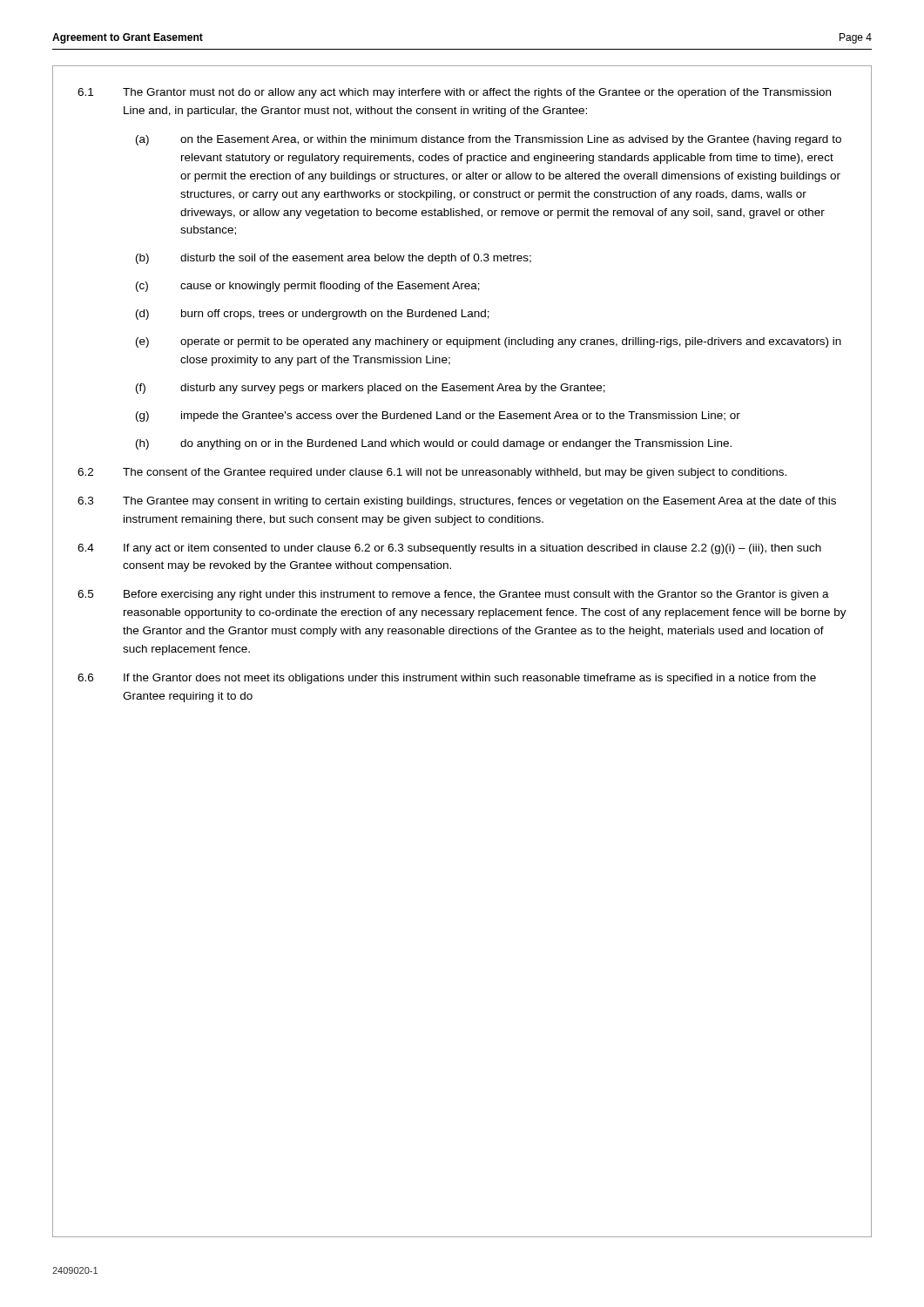The height and width of the screenshot is (1307, 924).
Task: Where is the passage that starts "(a) on the Easement"?
Action: tap(485, 185)
